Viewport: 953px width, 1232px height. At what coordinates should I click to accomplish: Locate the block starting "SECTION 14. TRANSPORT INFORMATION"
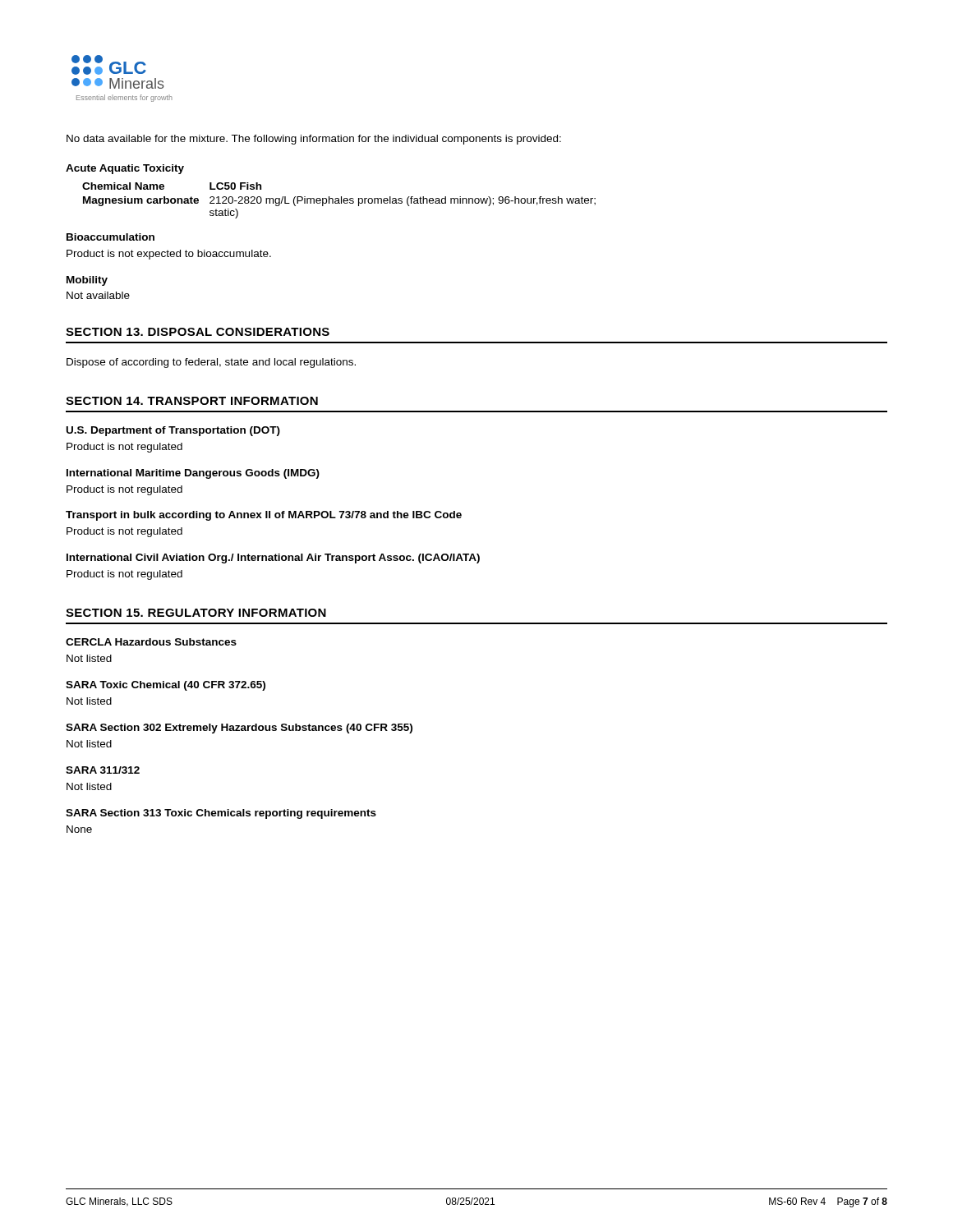(192, 400)
